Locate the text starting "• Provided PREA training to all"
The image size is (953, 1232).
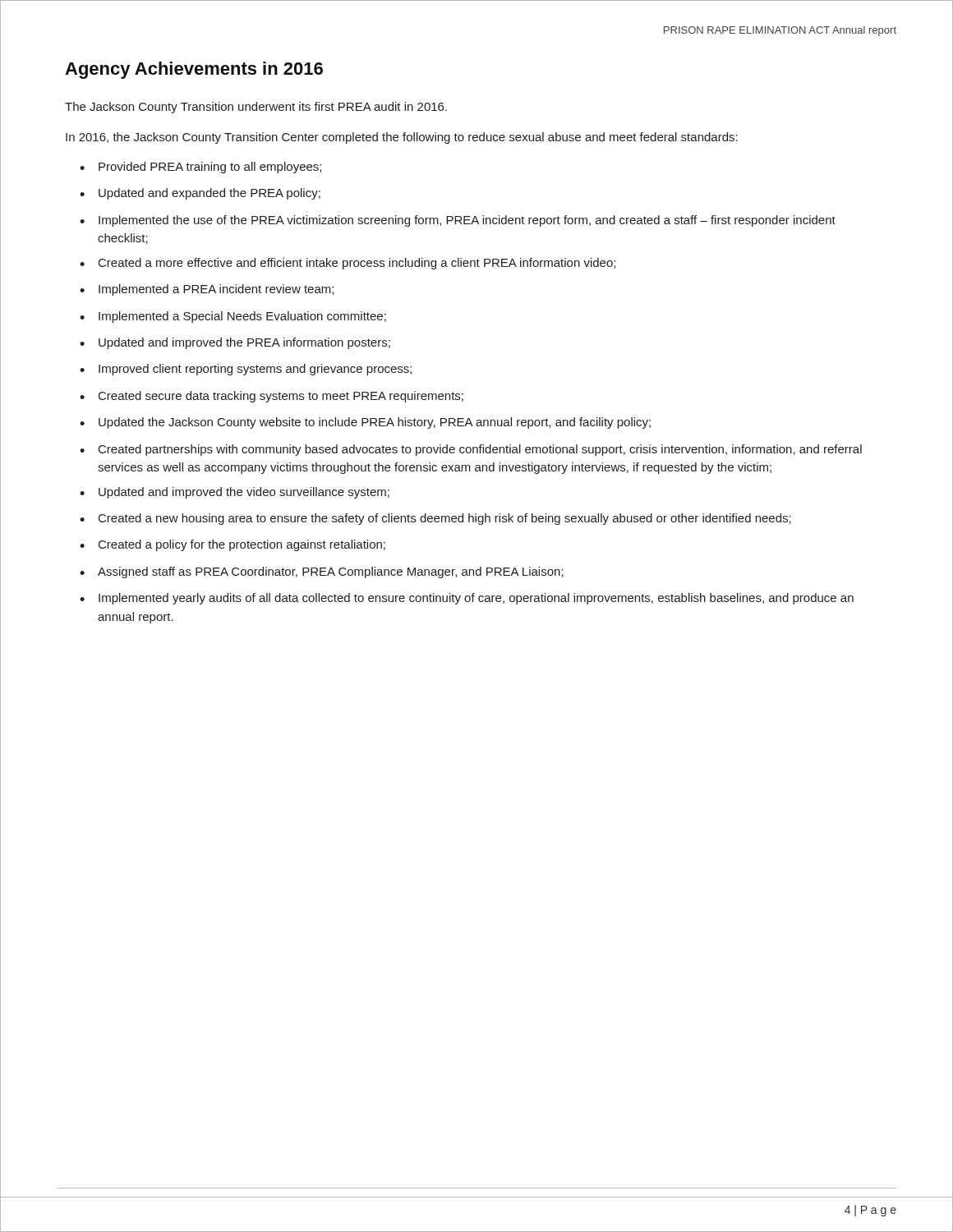200,168
